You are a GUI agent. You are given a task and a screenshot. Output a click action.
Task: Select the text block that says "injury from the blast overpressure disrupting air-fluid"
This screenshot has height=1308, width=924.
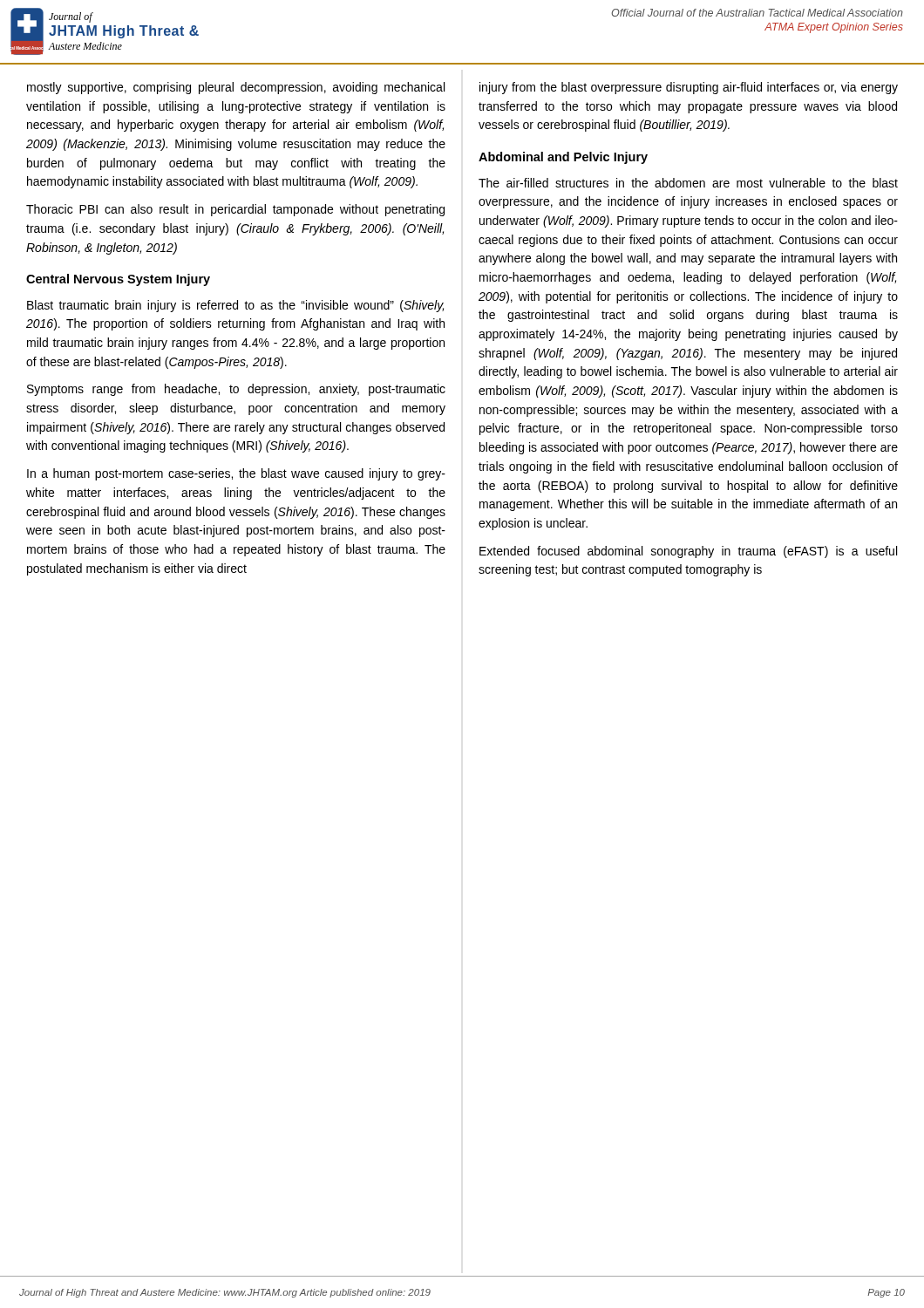(688, 106)
